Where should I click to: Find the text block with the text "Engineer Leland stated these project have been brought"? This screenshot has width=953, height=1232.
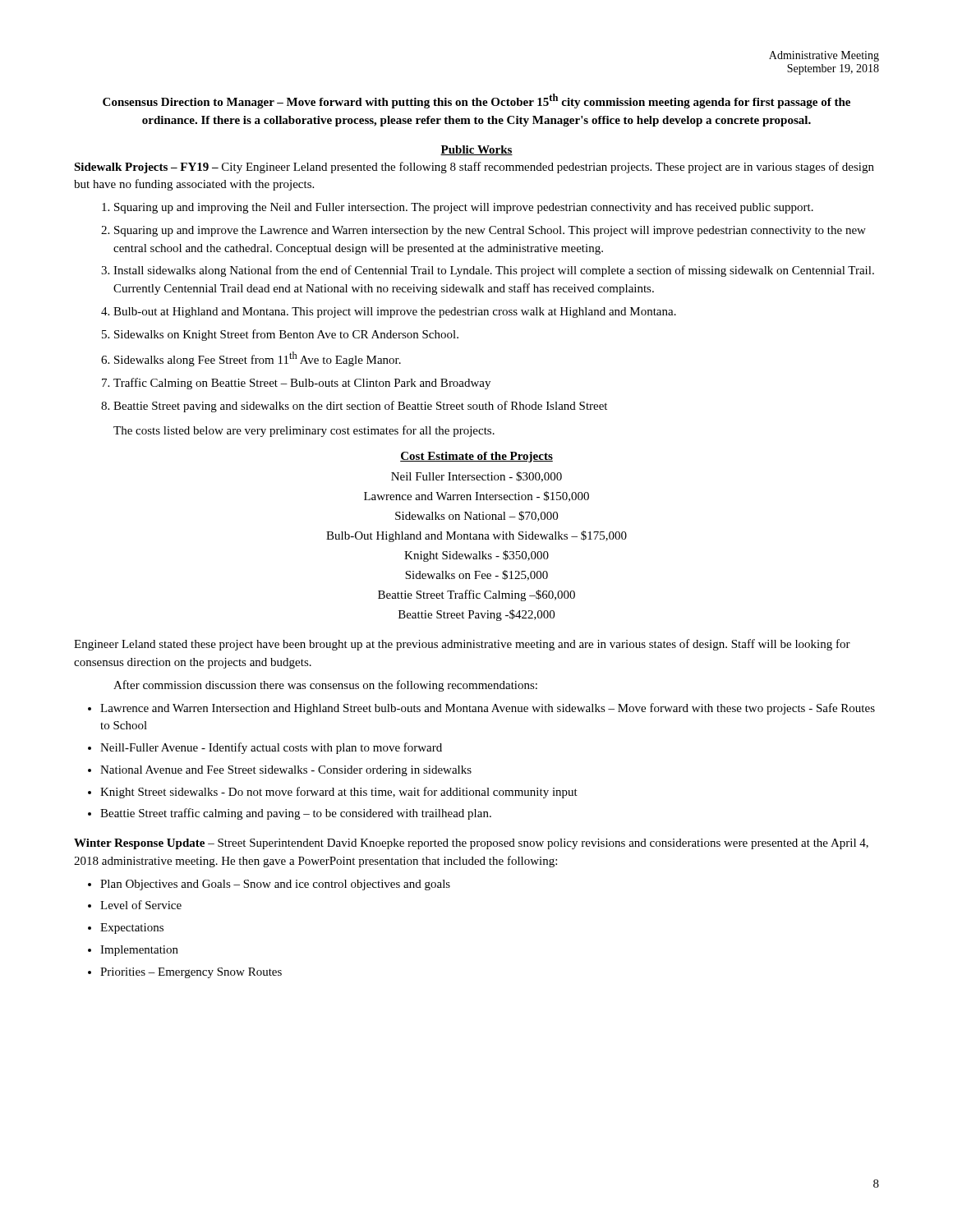click(x=462, y=653)
